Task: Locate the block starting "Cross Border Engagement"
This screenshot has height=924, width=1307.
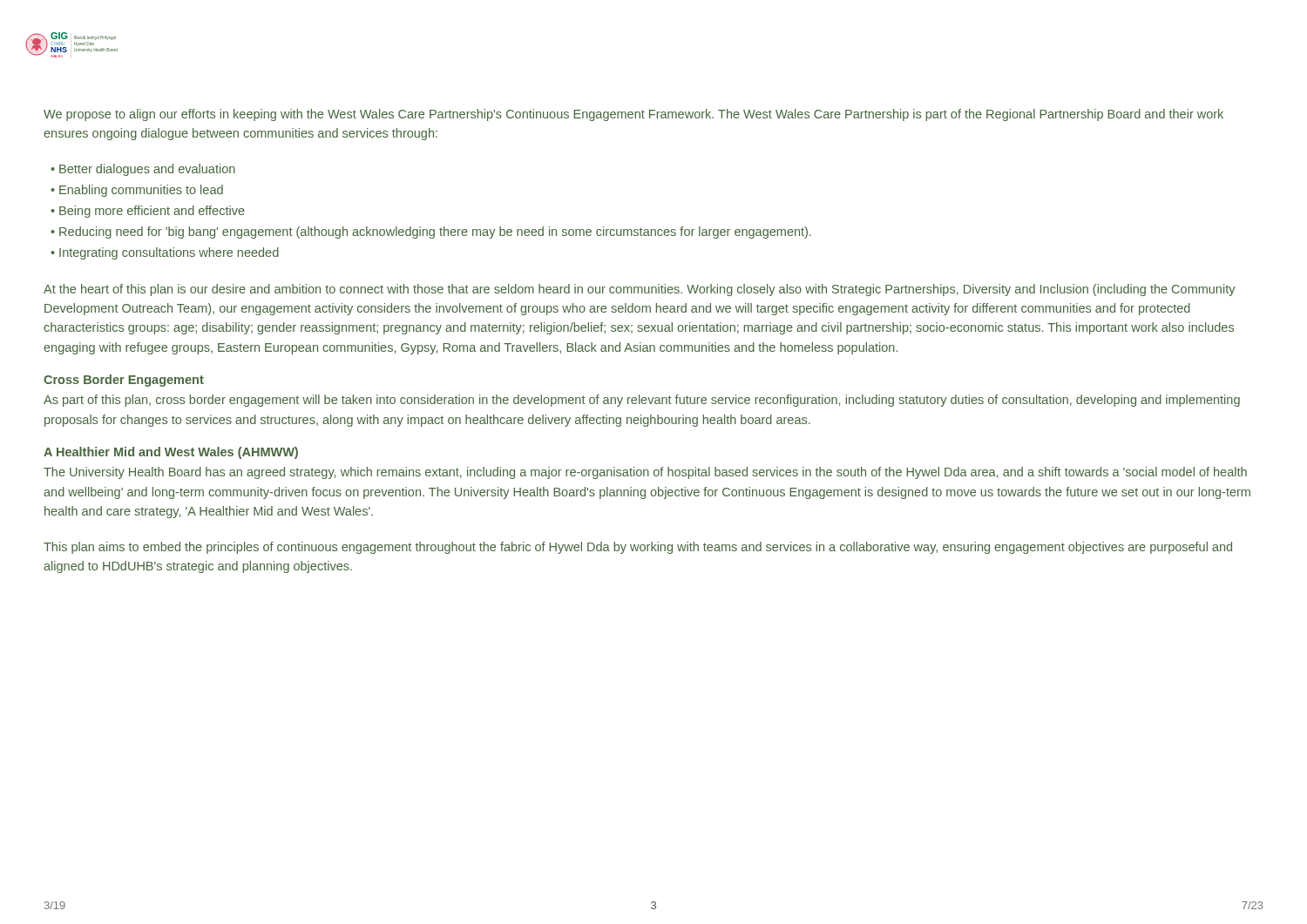Action: click(124, 380)
